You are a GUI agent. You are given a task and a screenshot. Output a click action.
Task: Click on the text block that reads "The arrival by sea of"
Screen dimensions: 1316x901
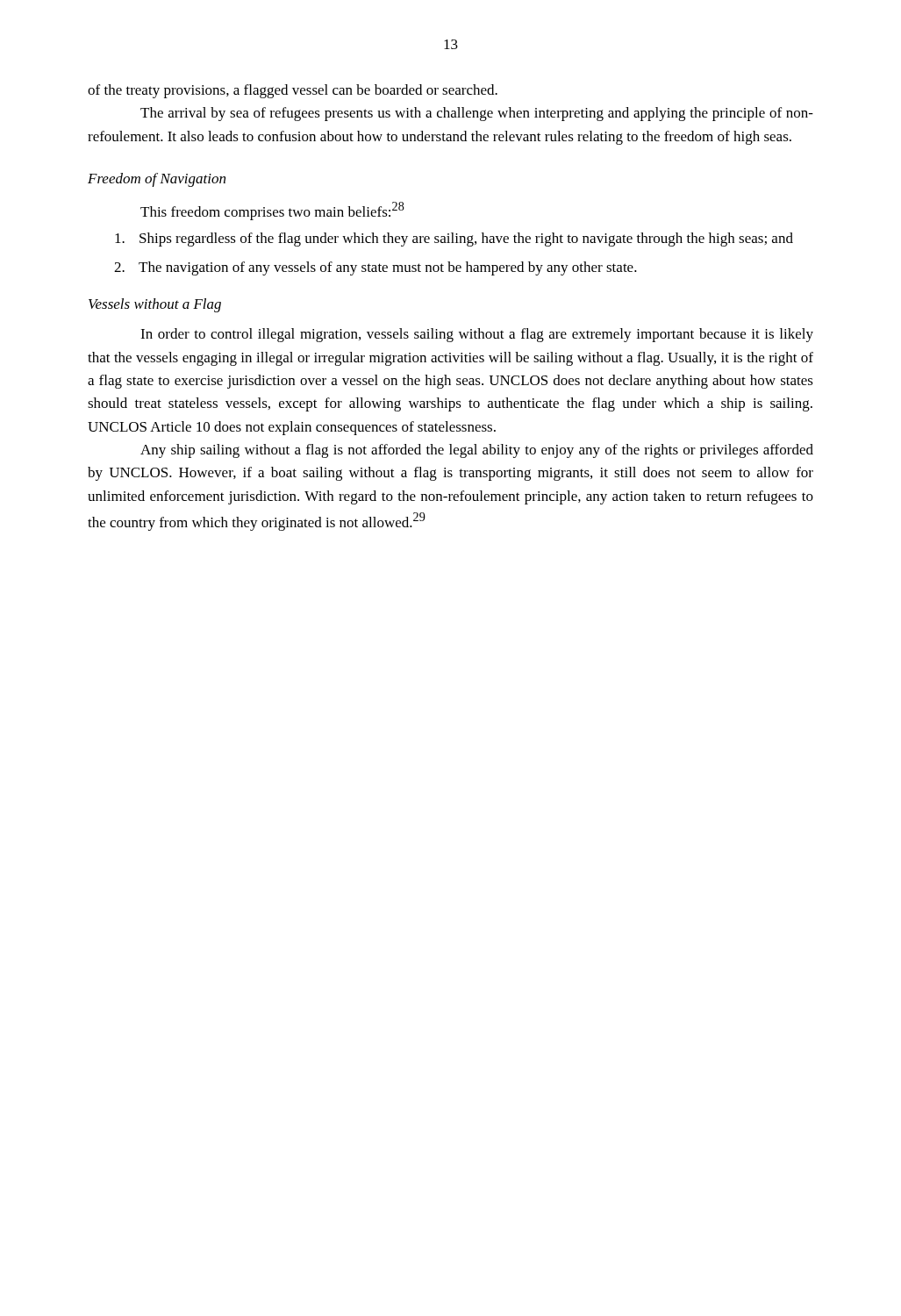450,125
